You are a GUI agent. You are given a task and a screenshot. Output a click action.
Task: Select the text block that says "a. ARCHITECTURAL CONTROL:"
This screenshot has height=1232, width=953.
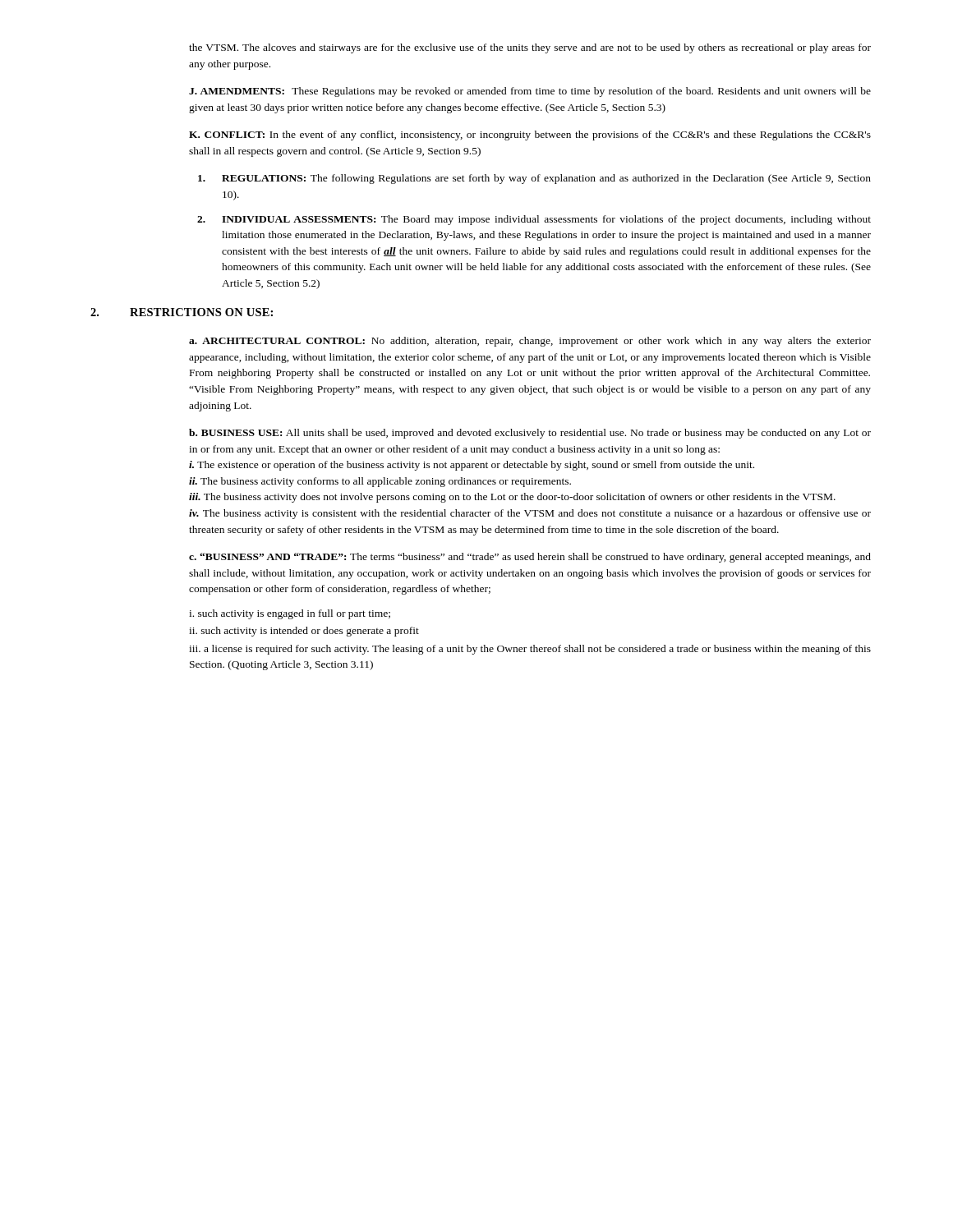(530, 373)
